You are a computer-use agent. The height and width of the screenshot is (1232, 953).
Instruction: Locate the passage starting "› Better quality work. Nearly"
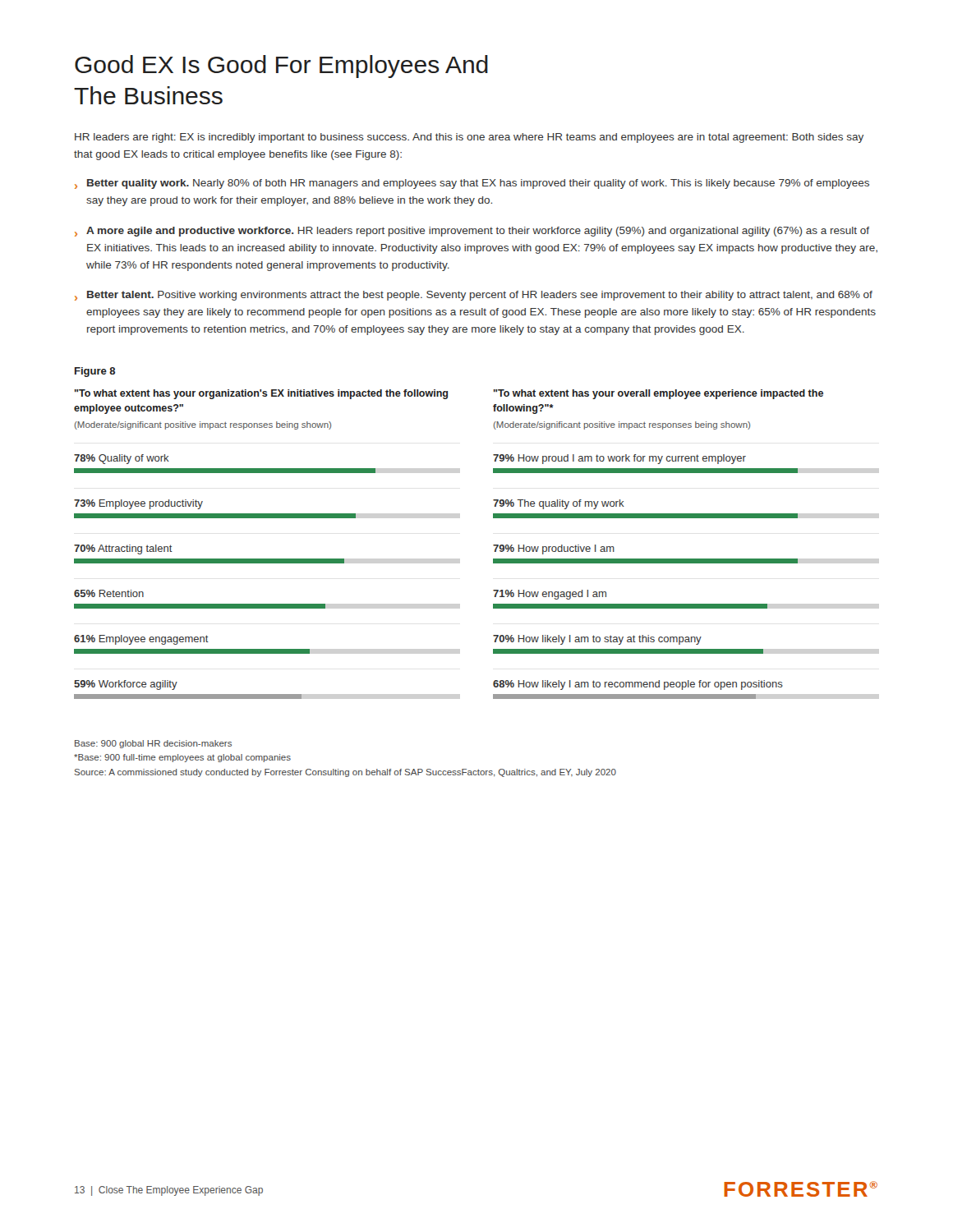pos(476,192)
